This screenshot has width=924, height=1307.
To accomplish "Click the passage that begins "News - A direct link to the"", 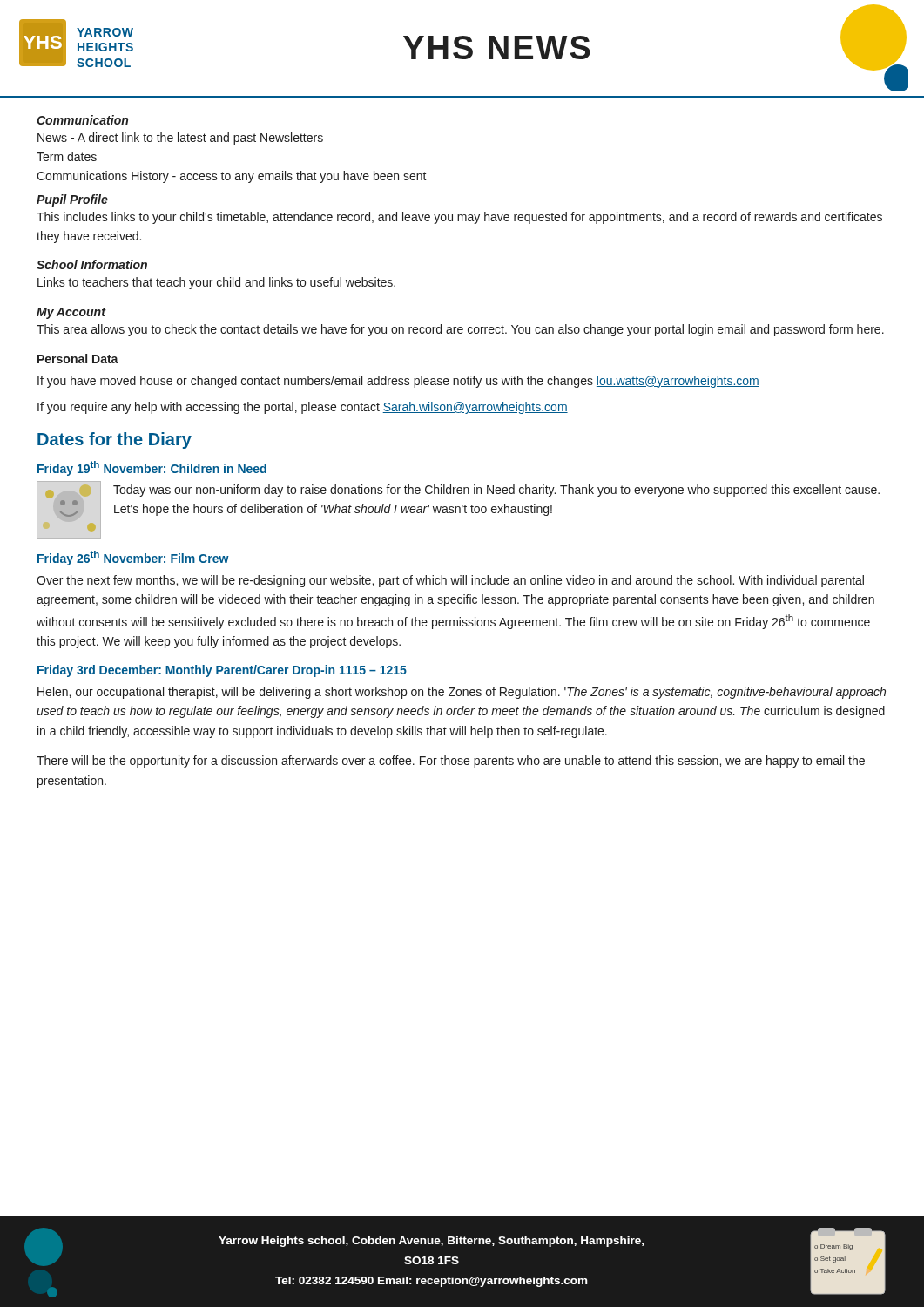I will click(x=180, y=138).
